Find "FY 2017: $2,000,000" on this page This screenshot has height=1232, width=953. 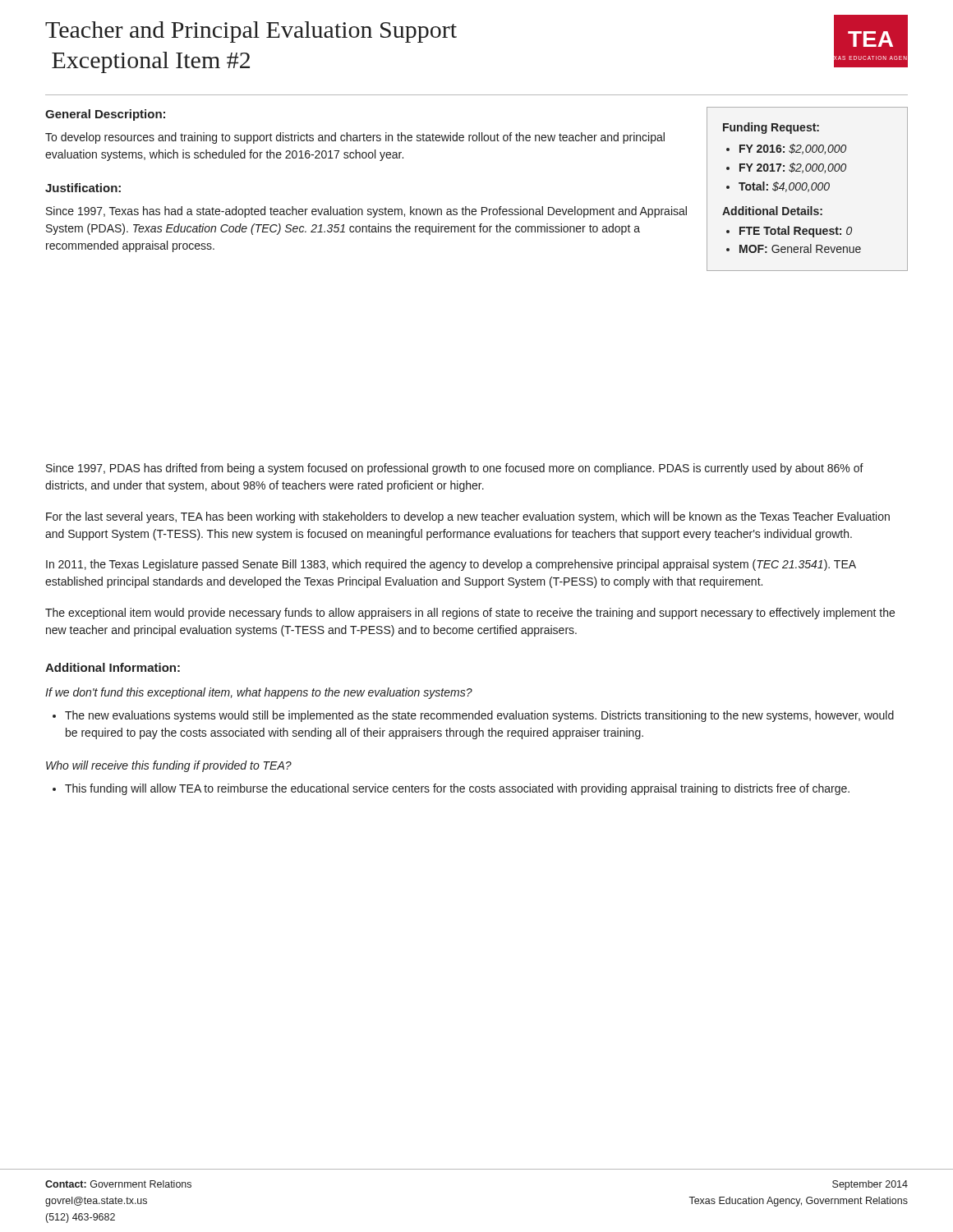pyautogui.click(x=793, y=168)
